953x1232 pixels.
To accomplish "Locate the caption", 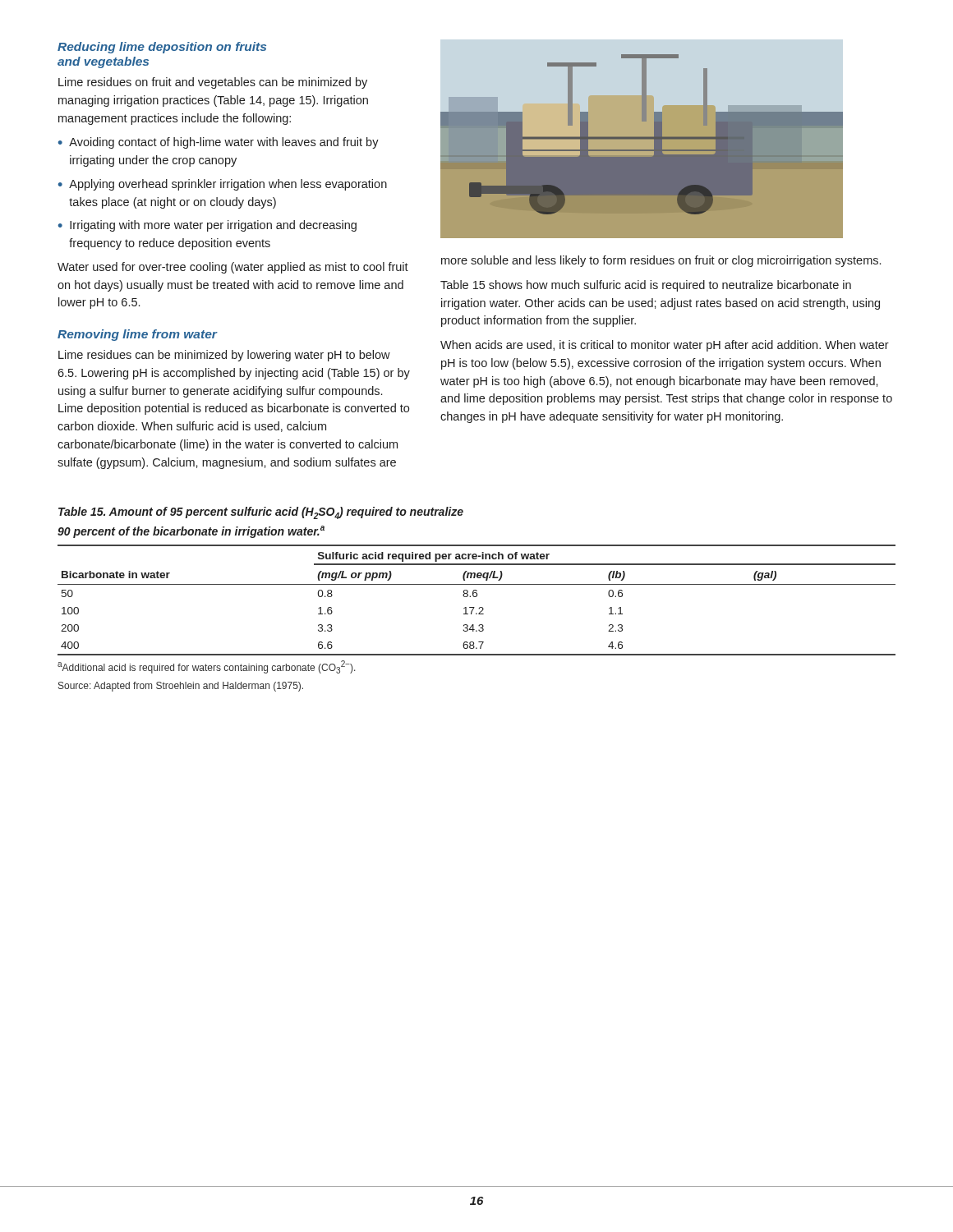I will pyautogui.click(x=476, y=522).
